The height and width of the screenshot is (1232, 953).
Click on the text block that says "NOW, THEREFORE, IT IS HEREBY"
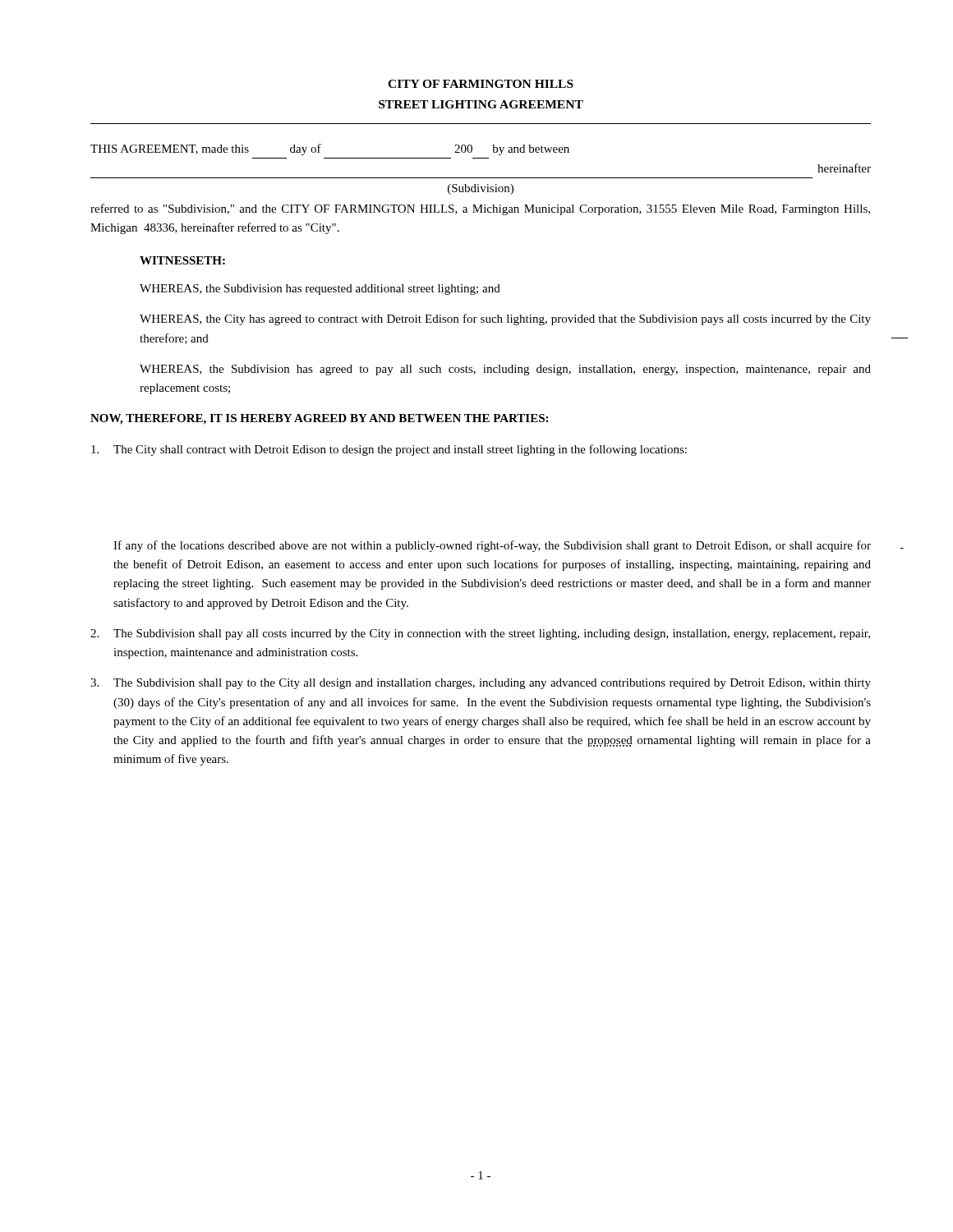coord(320,418)
